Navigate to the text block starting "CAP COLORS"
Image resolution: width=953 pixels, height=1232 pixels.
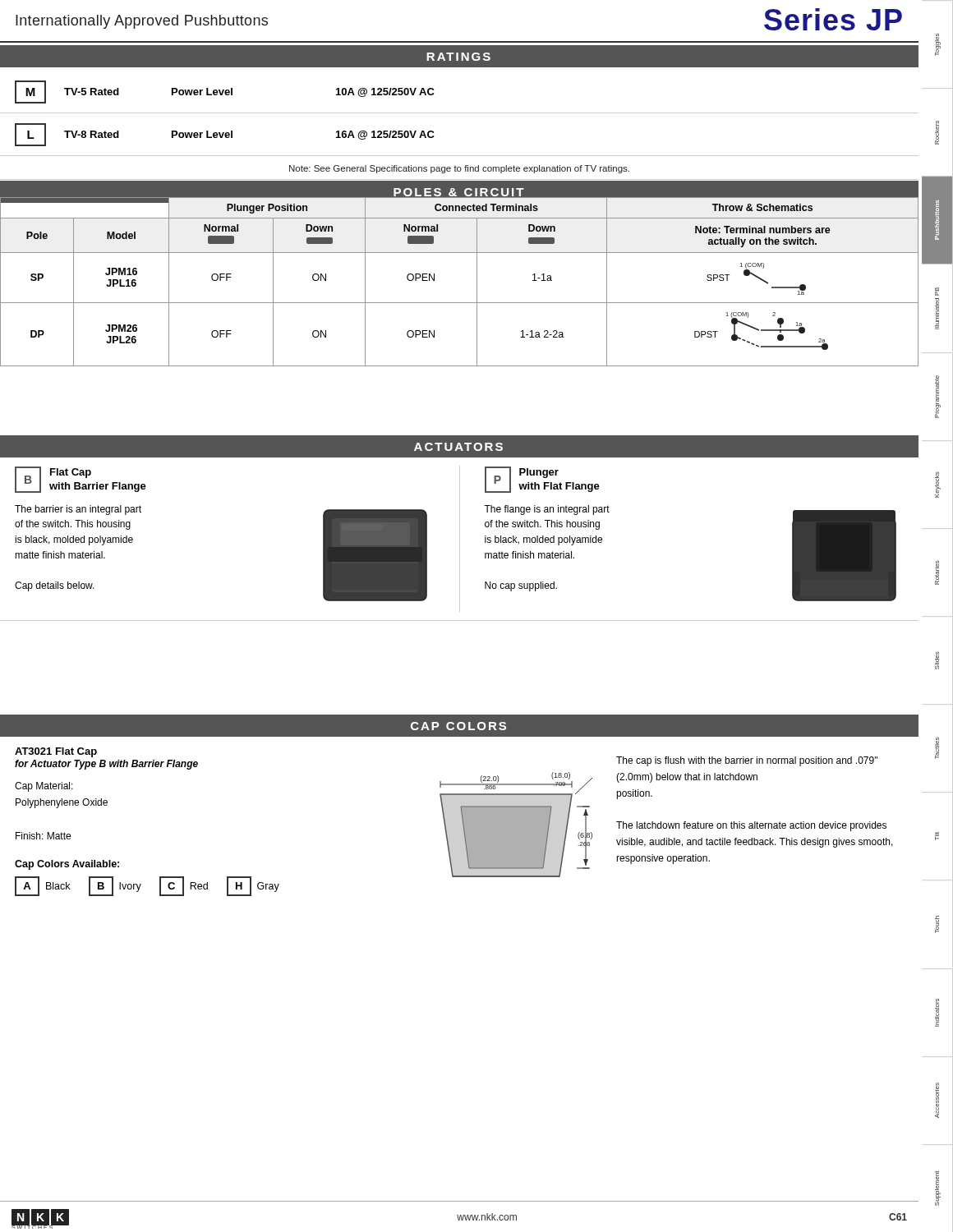pyautogui.click(x=459, y=726)
